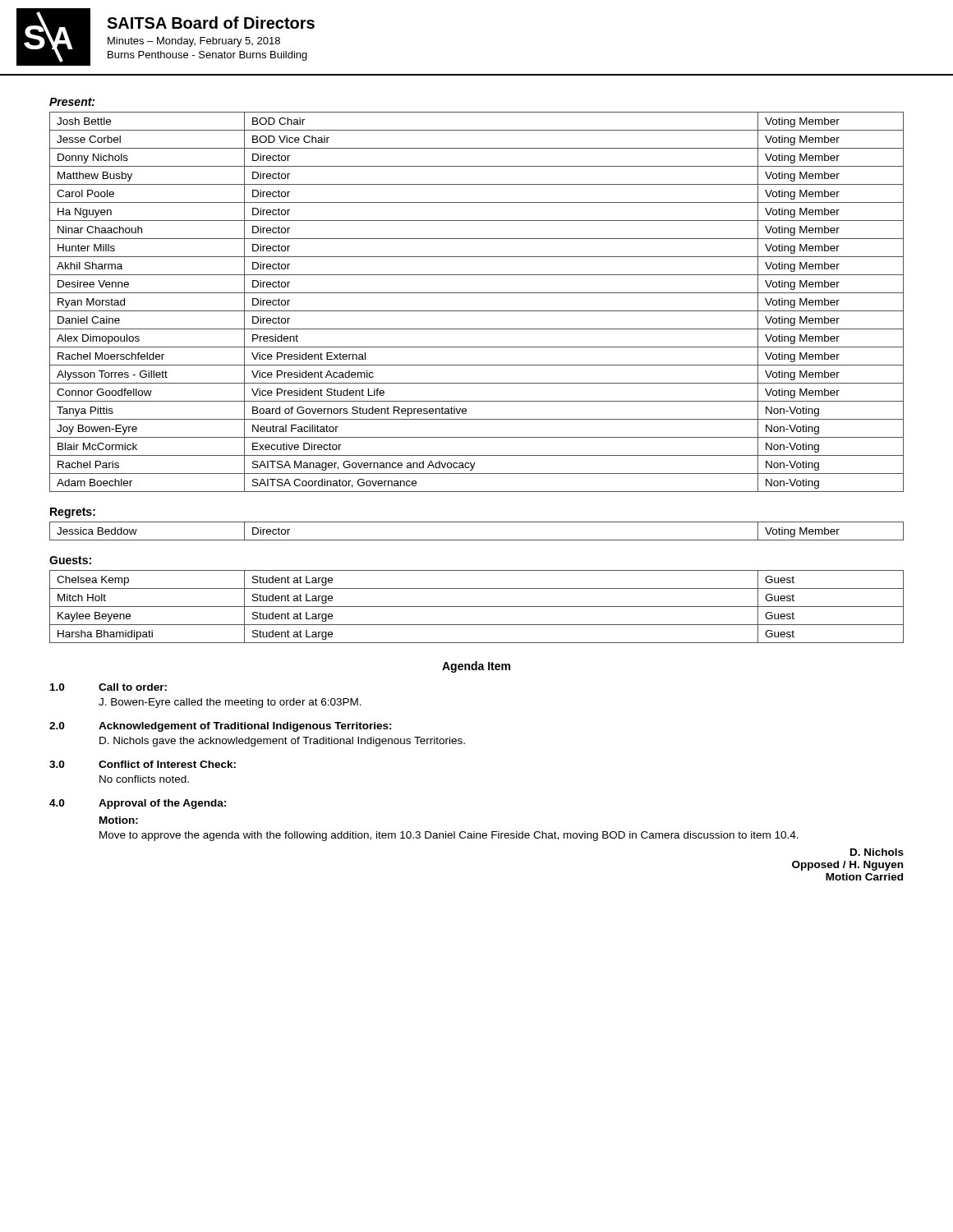Click on the table containing "Student at Large"
Screen dimensions: 1232x953
(x=476, y=607)
